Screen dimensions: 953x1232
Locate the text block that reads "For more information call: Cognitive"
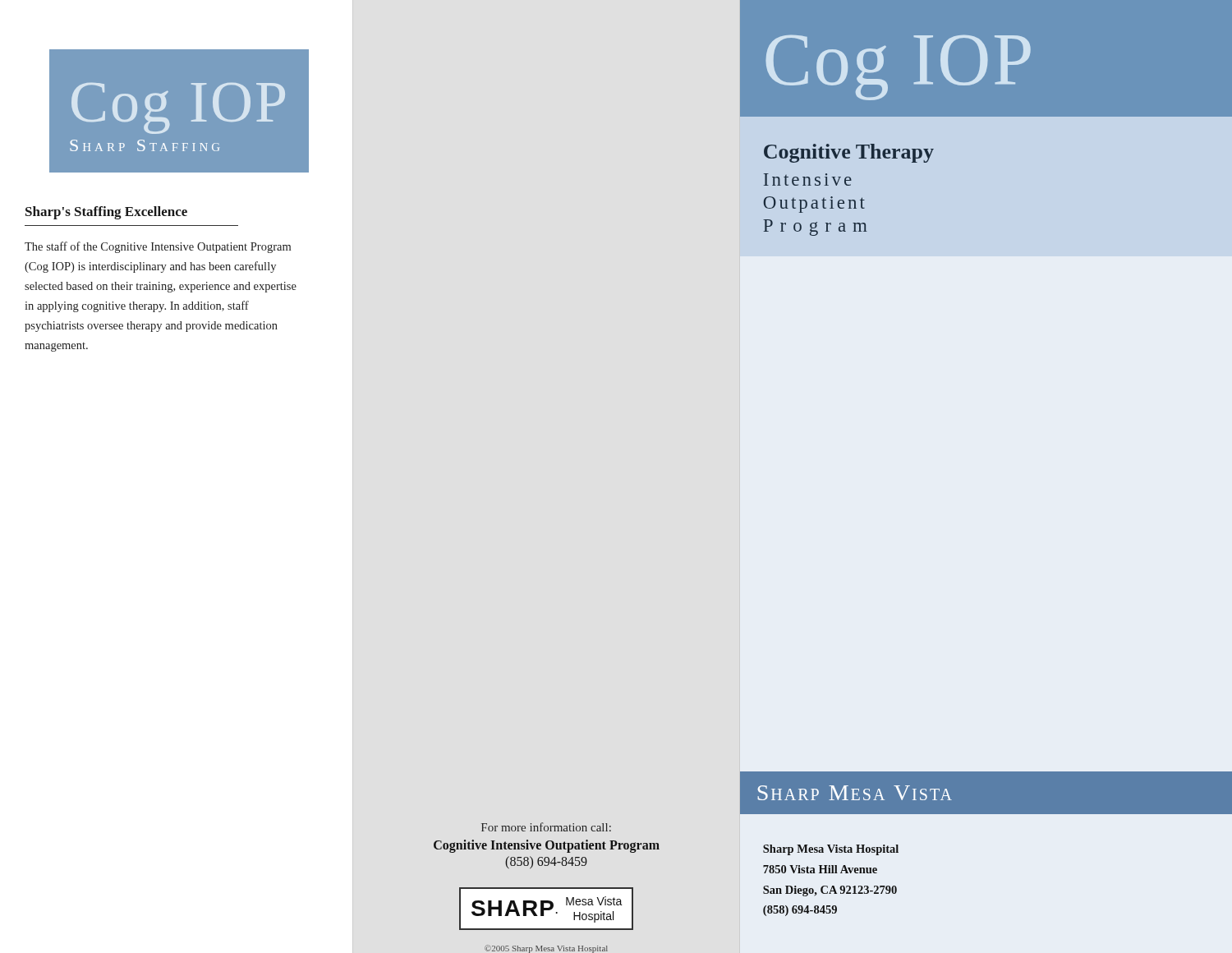point(546,887)
